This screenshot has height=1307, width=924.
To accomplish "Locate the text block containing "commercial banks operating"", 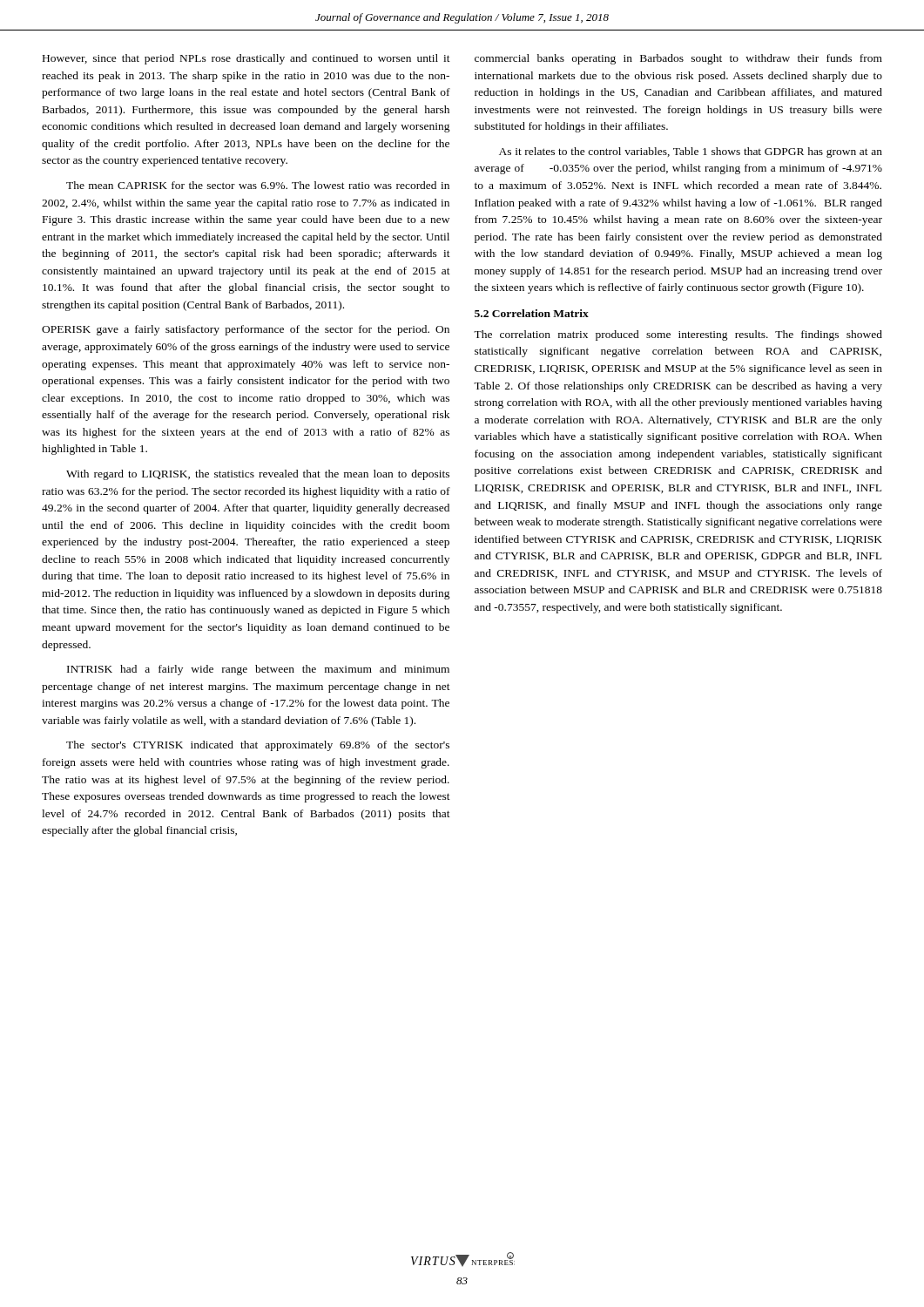I will [x=678, y=92].
